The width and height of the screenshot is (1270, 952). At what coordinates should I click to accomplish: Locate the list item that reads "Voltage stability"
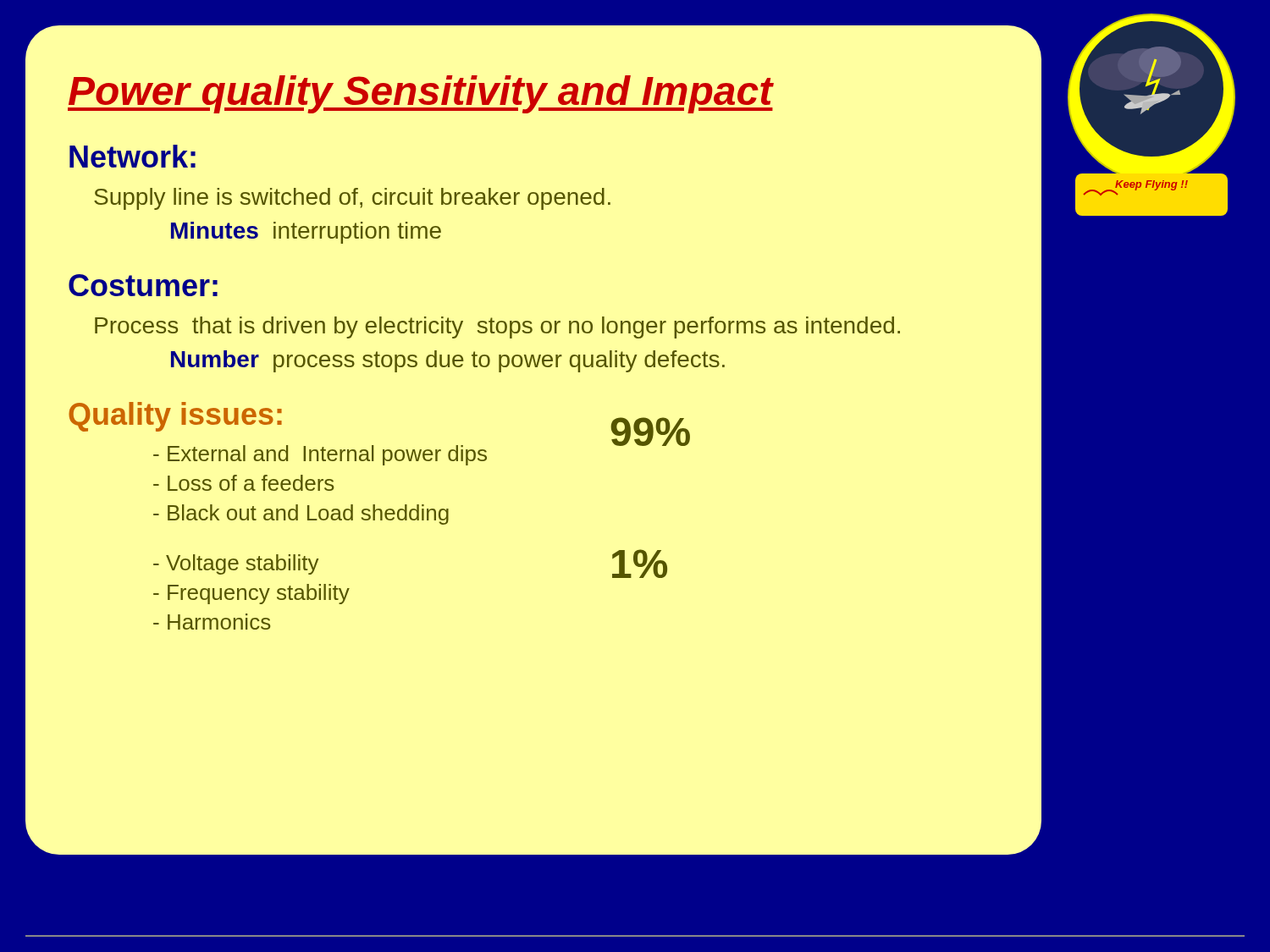[236, 563]
